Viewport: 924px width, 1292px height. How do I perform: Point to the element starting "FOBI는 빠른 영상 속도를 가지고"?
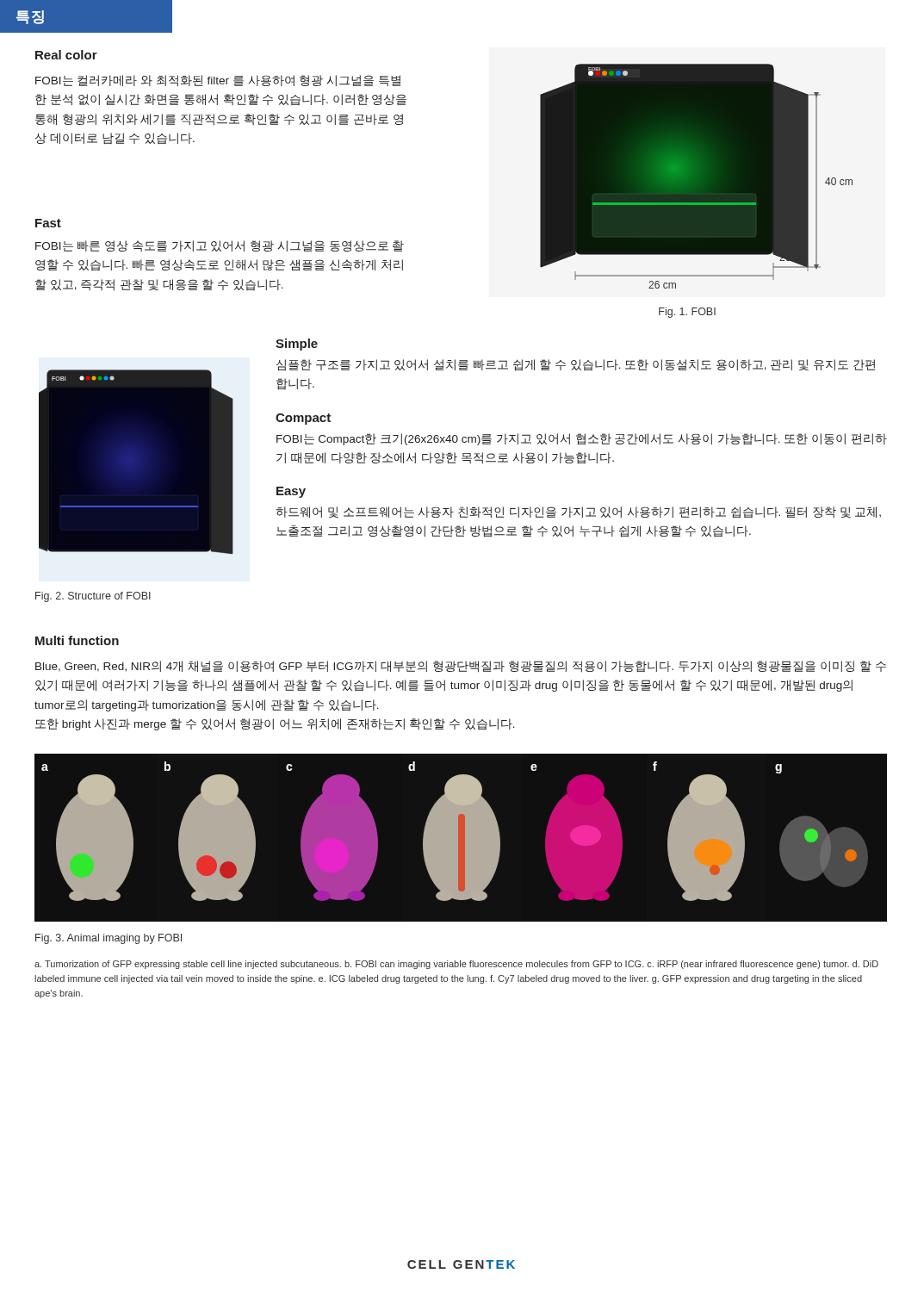pos(224,266)
